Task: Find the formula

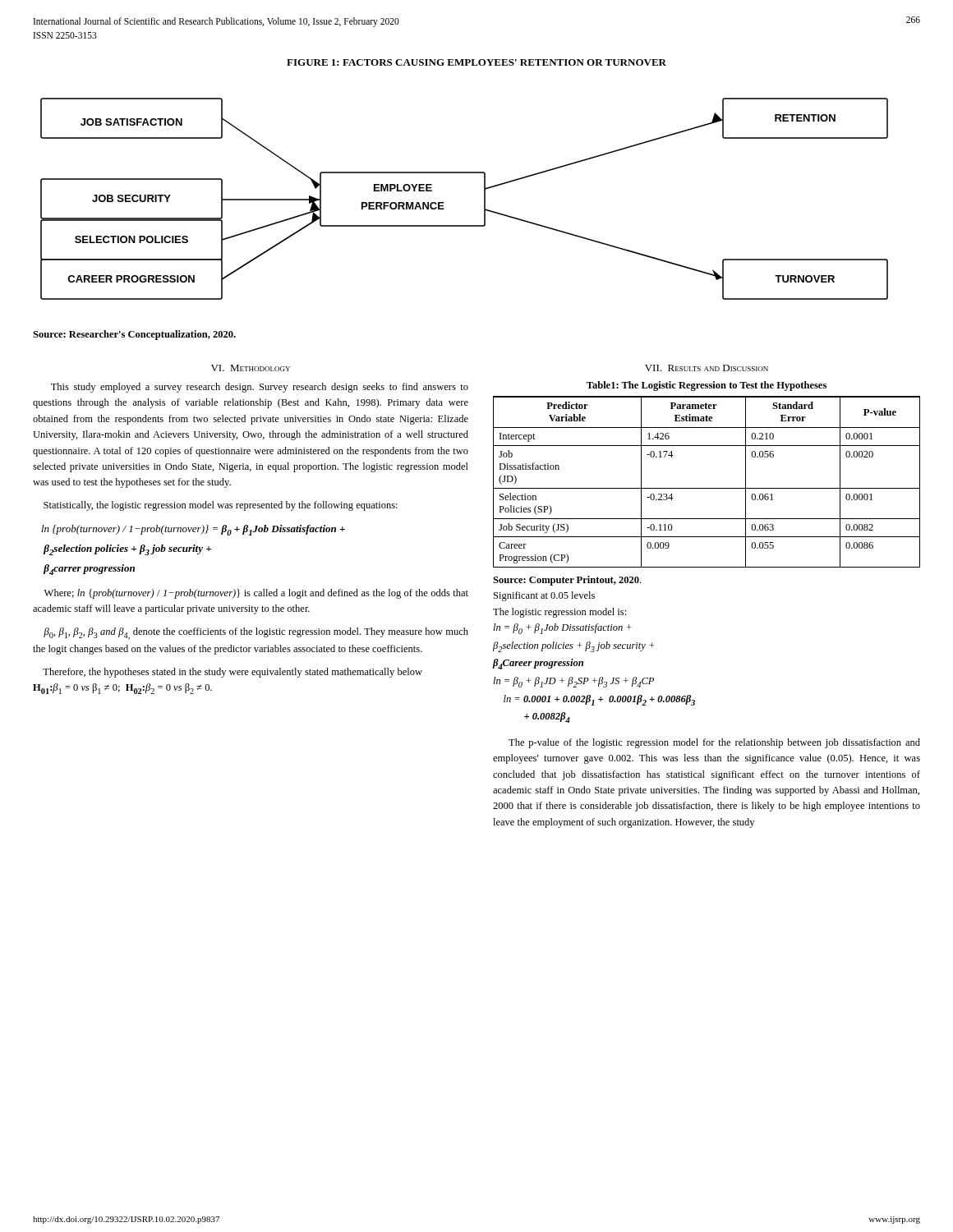Action: click(x=193, y=549)
